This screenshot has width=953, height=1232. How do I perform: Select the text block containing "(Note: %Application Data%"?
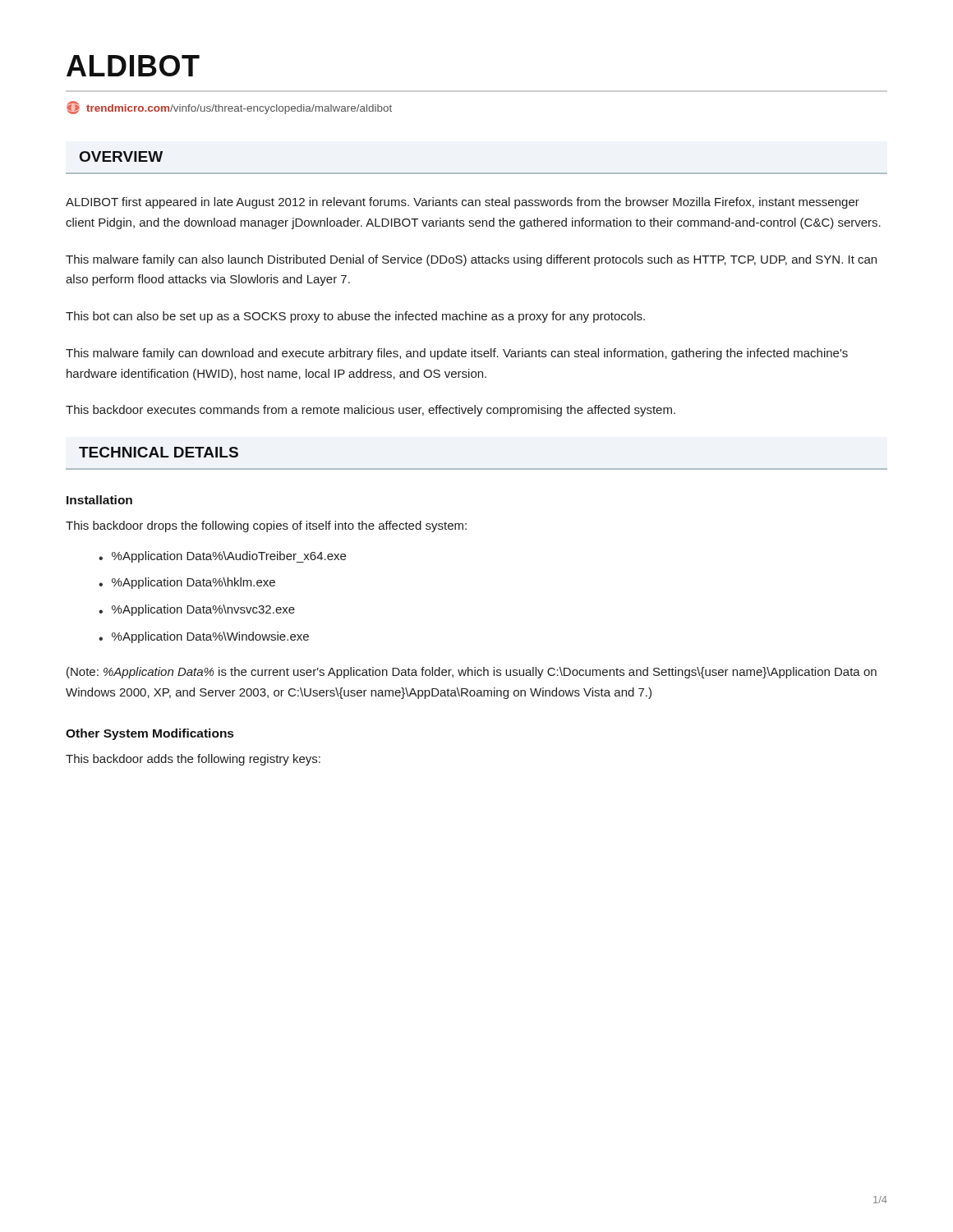(x=471, y=682)
